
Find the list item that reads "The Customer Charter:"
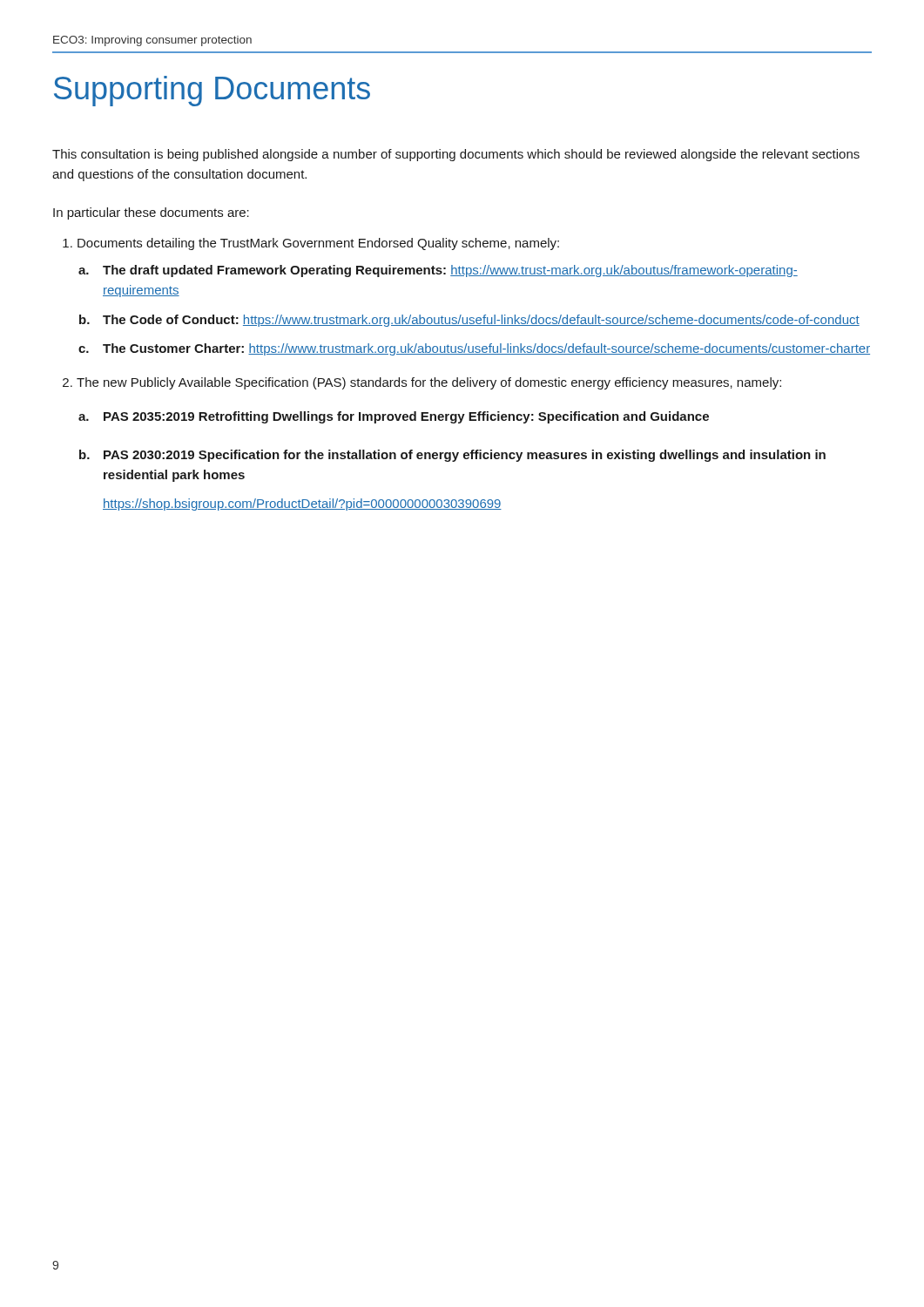click(x=486, y=348)
